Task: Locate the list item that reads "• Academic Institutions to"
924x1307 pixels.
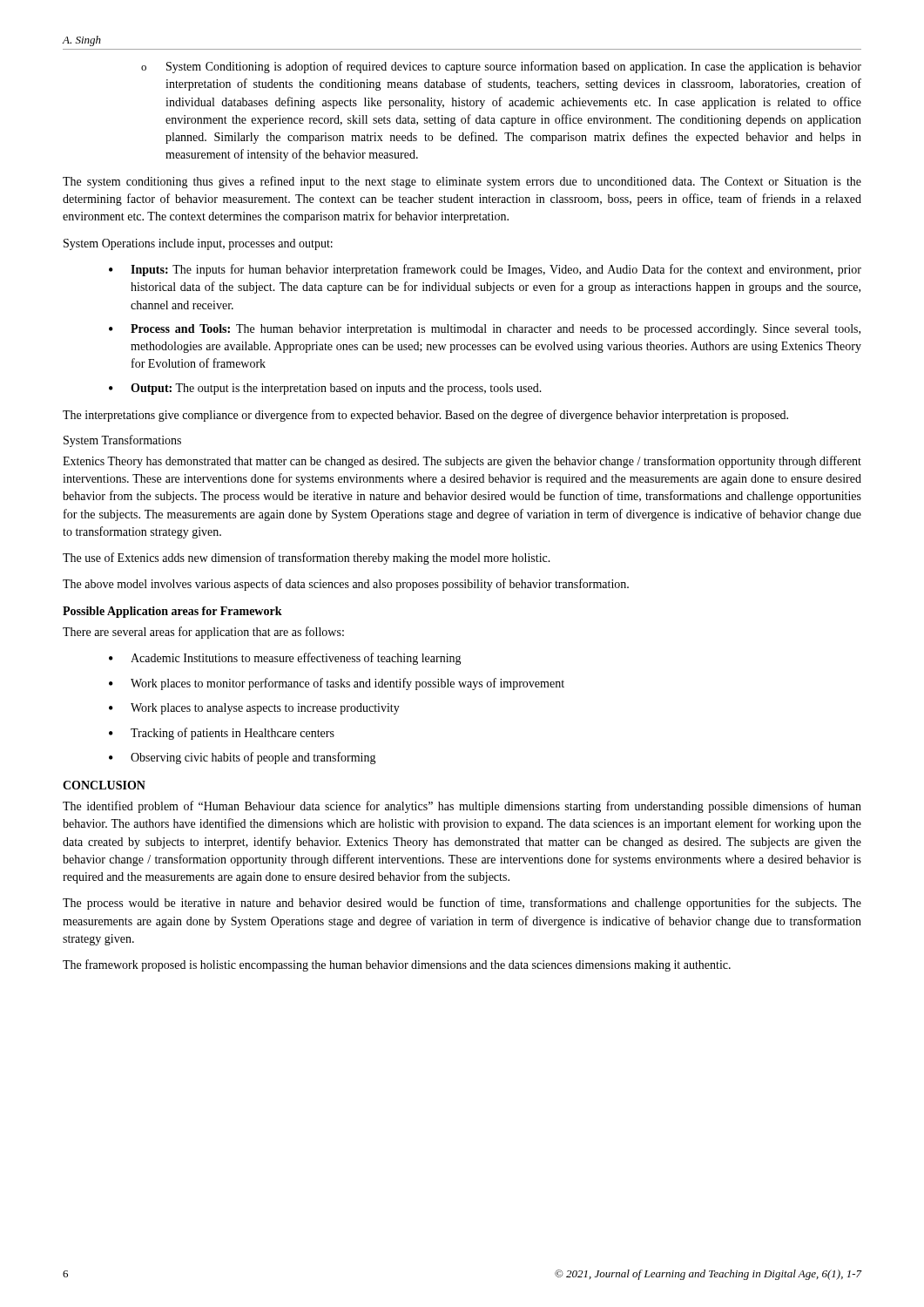Action: (x=285, y=659)
